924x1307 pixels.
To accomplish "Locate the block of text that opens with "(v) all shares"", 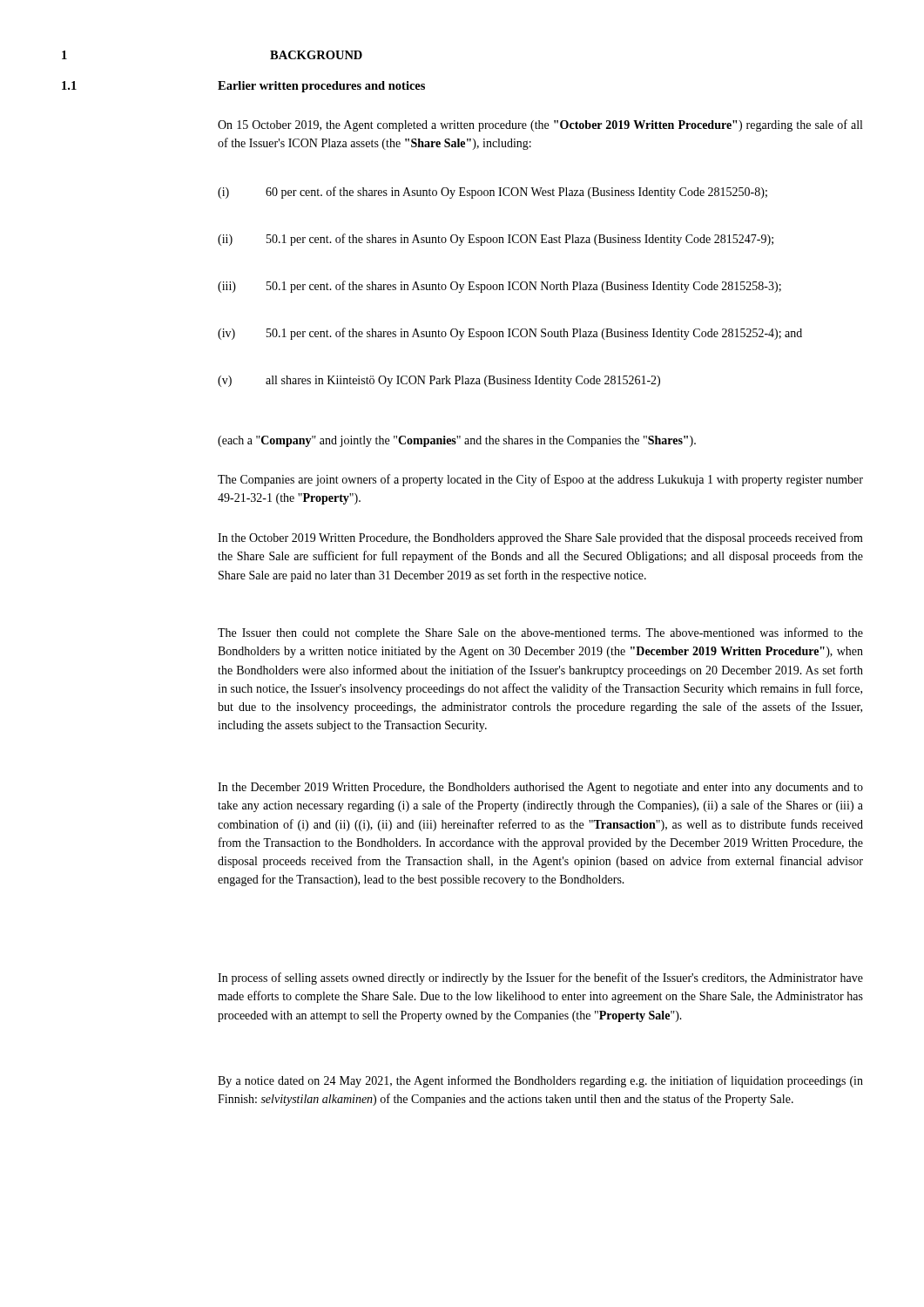I will pyautogui.click(x=439, y=380).
